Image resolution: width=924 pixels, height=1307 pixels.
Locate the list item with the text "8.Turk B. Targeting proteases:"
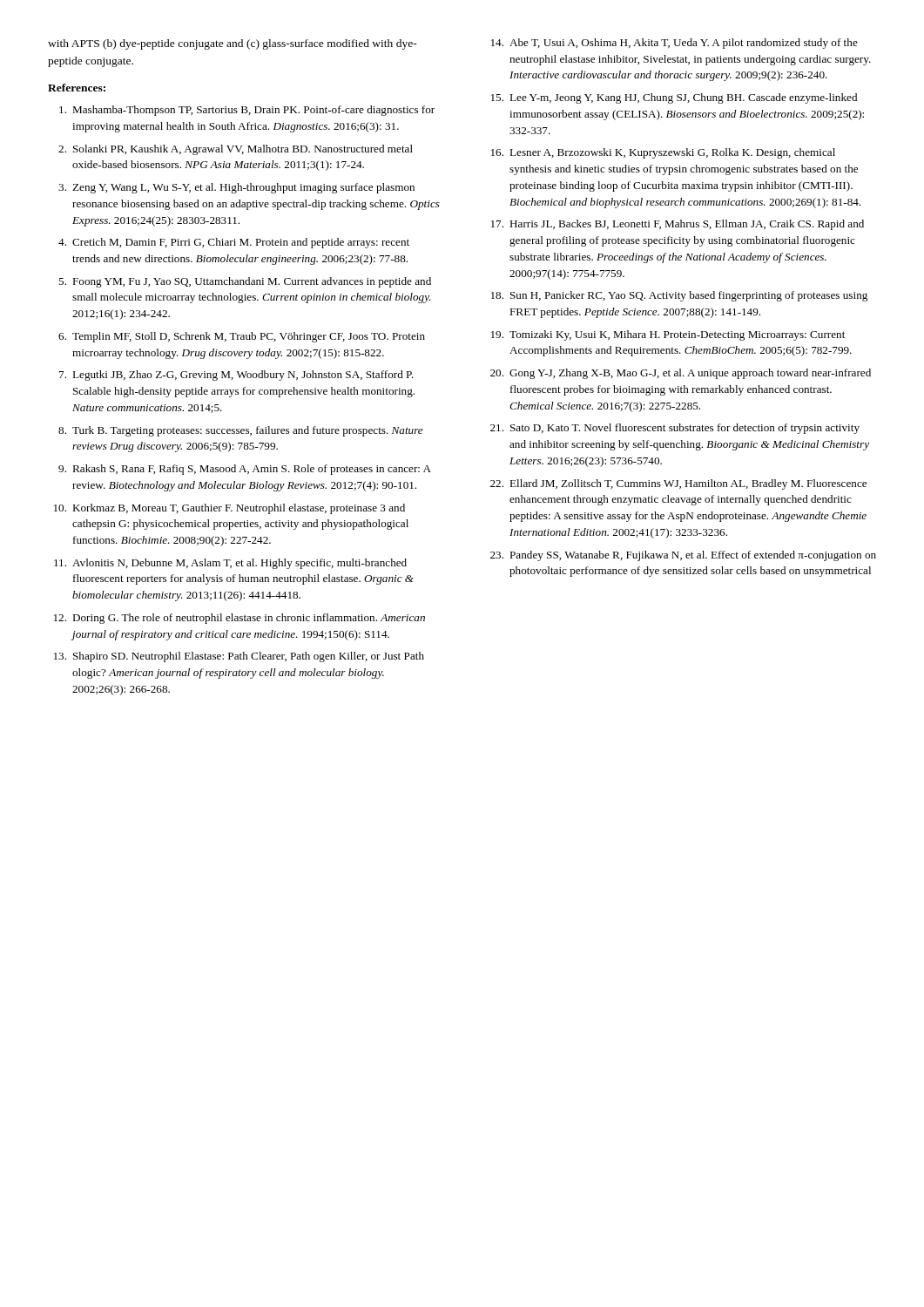pyautogui.click(x=244, y=439)
